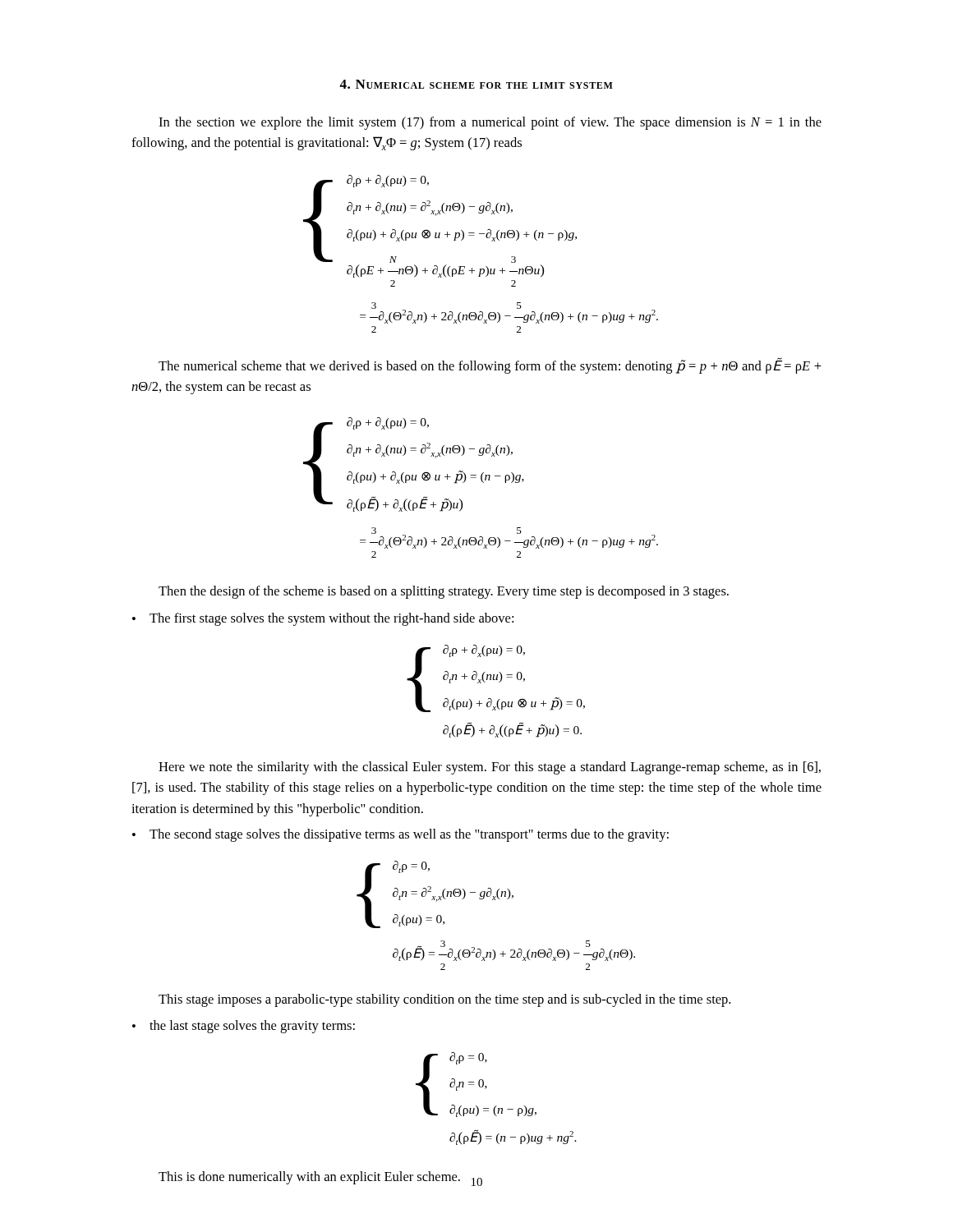The image size is (953, 1232).
Task: Locate the list item that says "• The first stage"
Action: (x=476, y=619)
